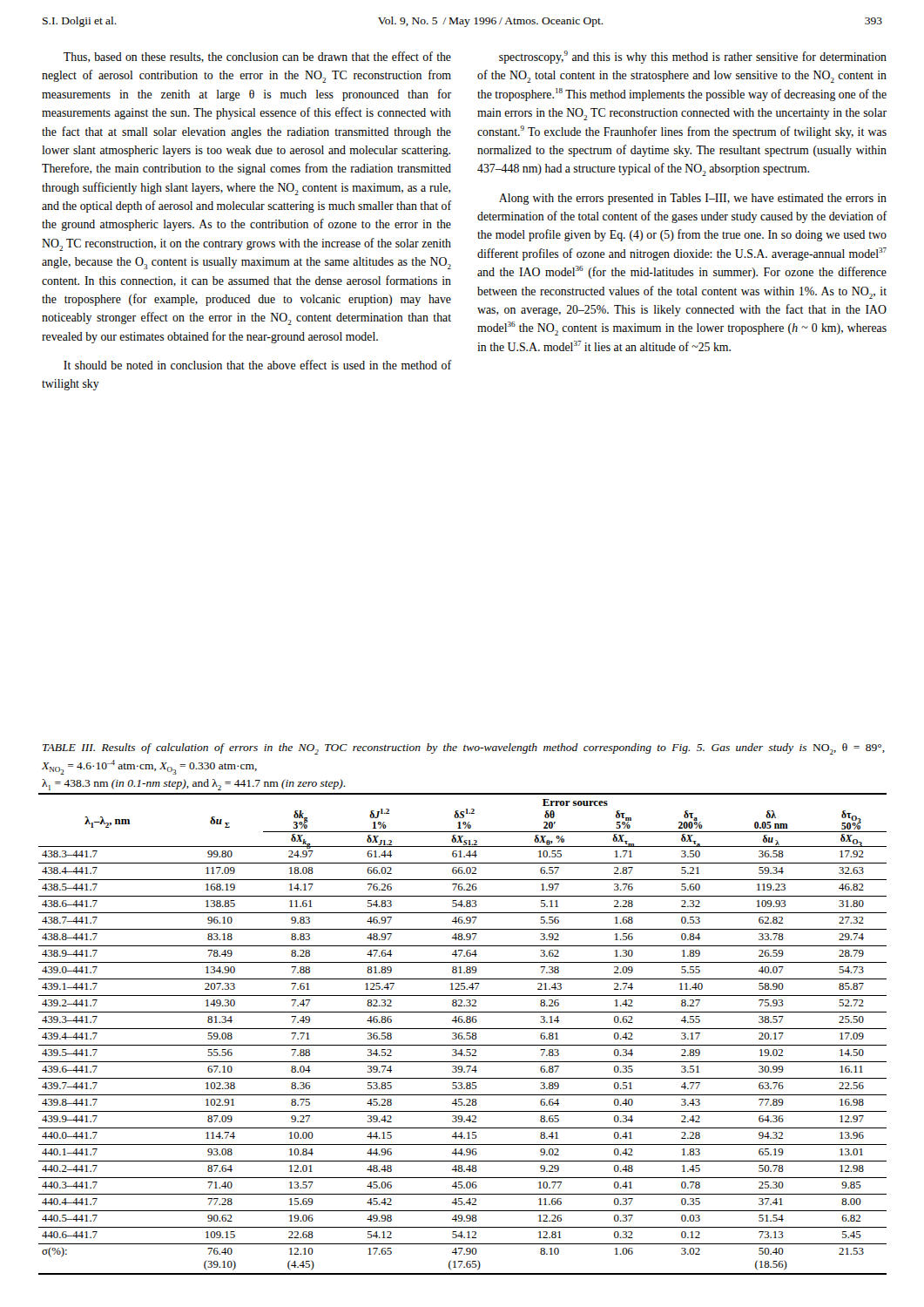This screenshot has height=1307, width=924.
Task: Point to the region starting "Thus, based on these results, the"
Action: [246, 221]
